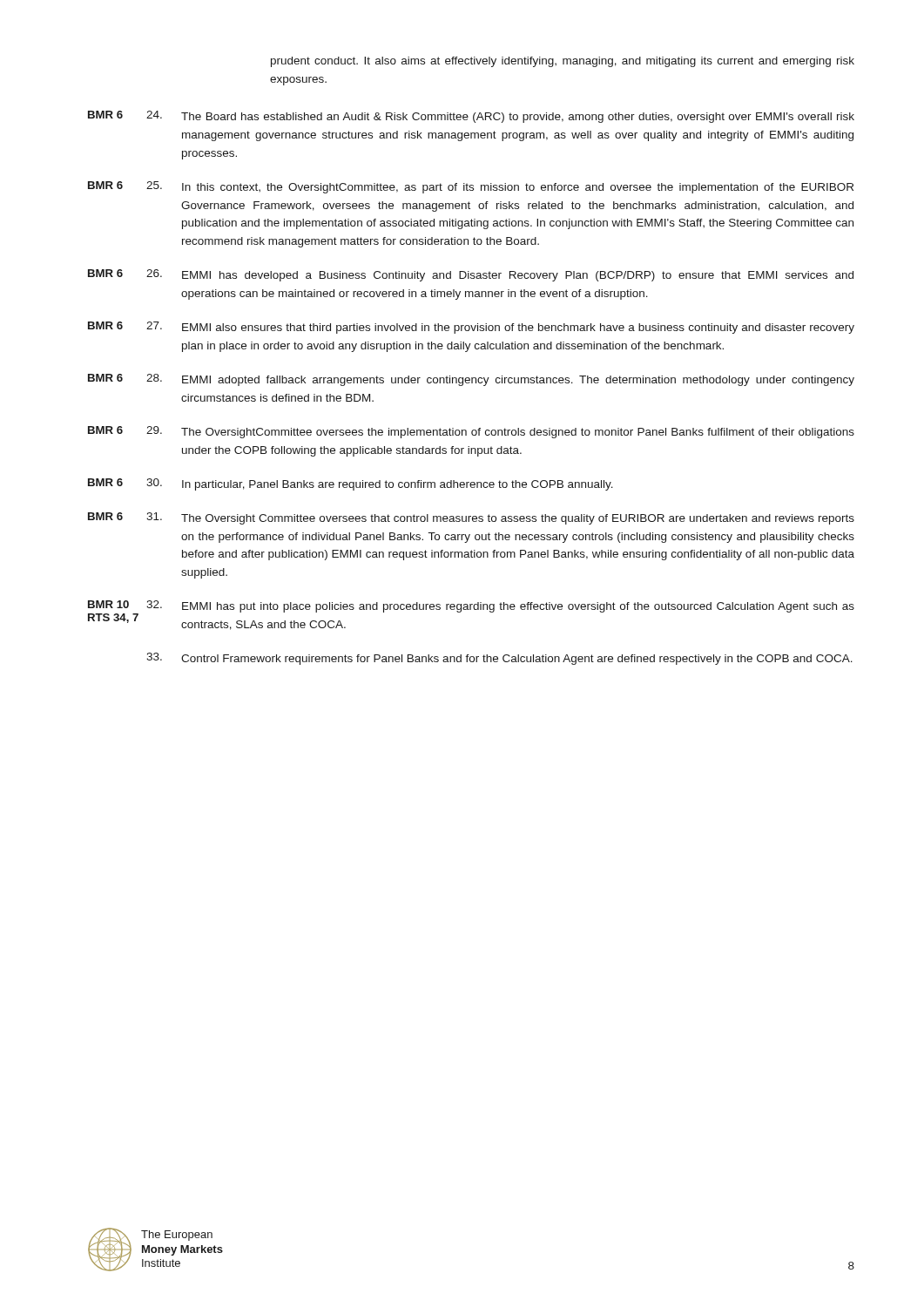
Task: Click the passage that begins "BMR 6 33. Control Framework requirements for"
Action: click(471, 659)
